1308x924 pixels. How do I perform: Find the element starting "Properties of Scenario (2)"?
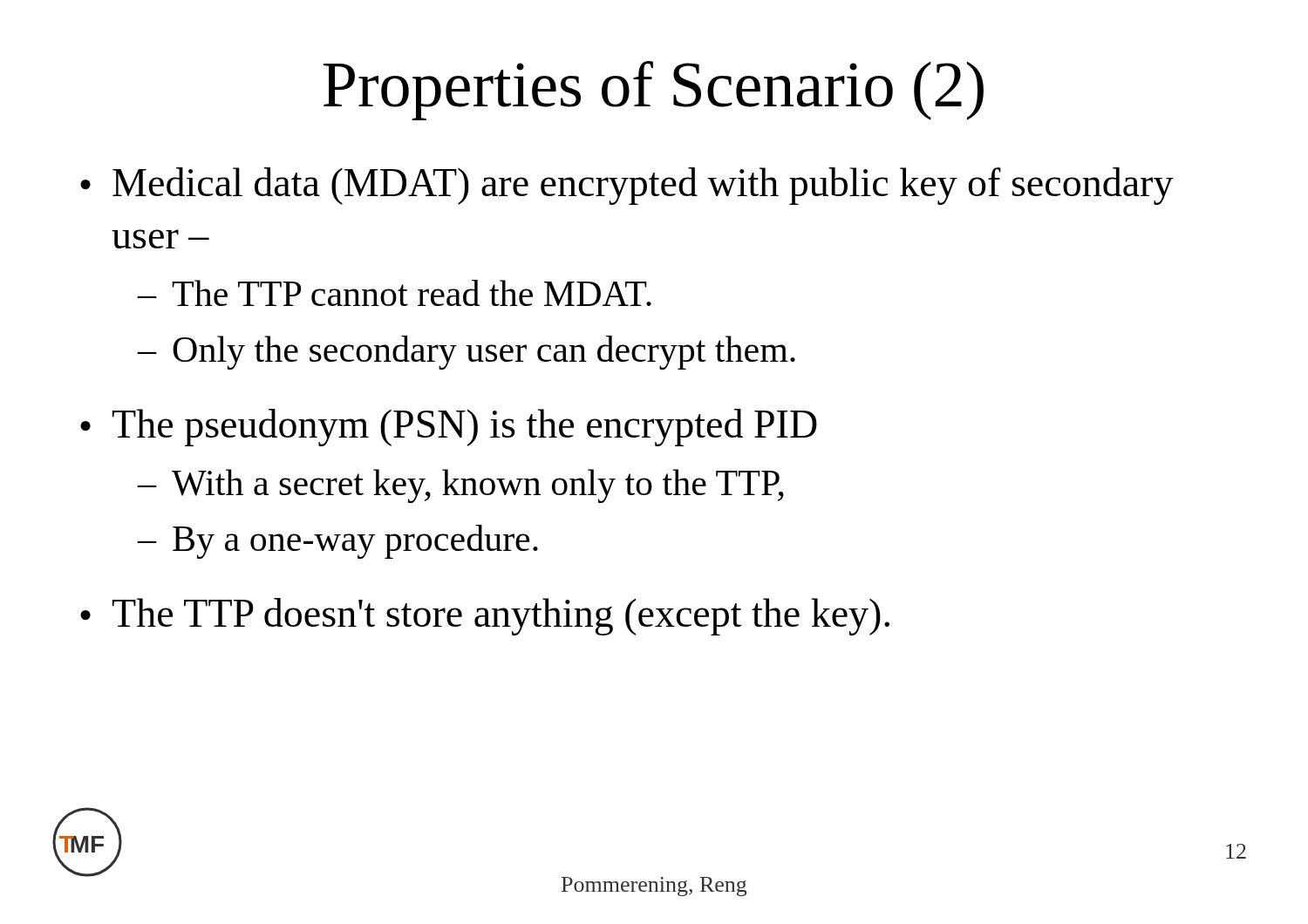(654, 85)
